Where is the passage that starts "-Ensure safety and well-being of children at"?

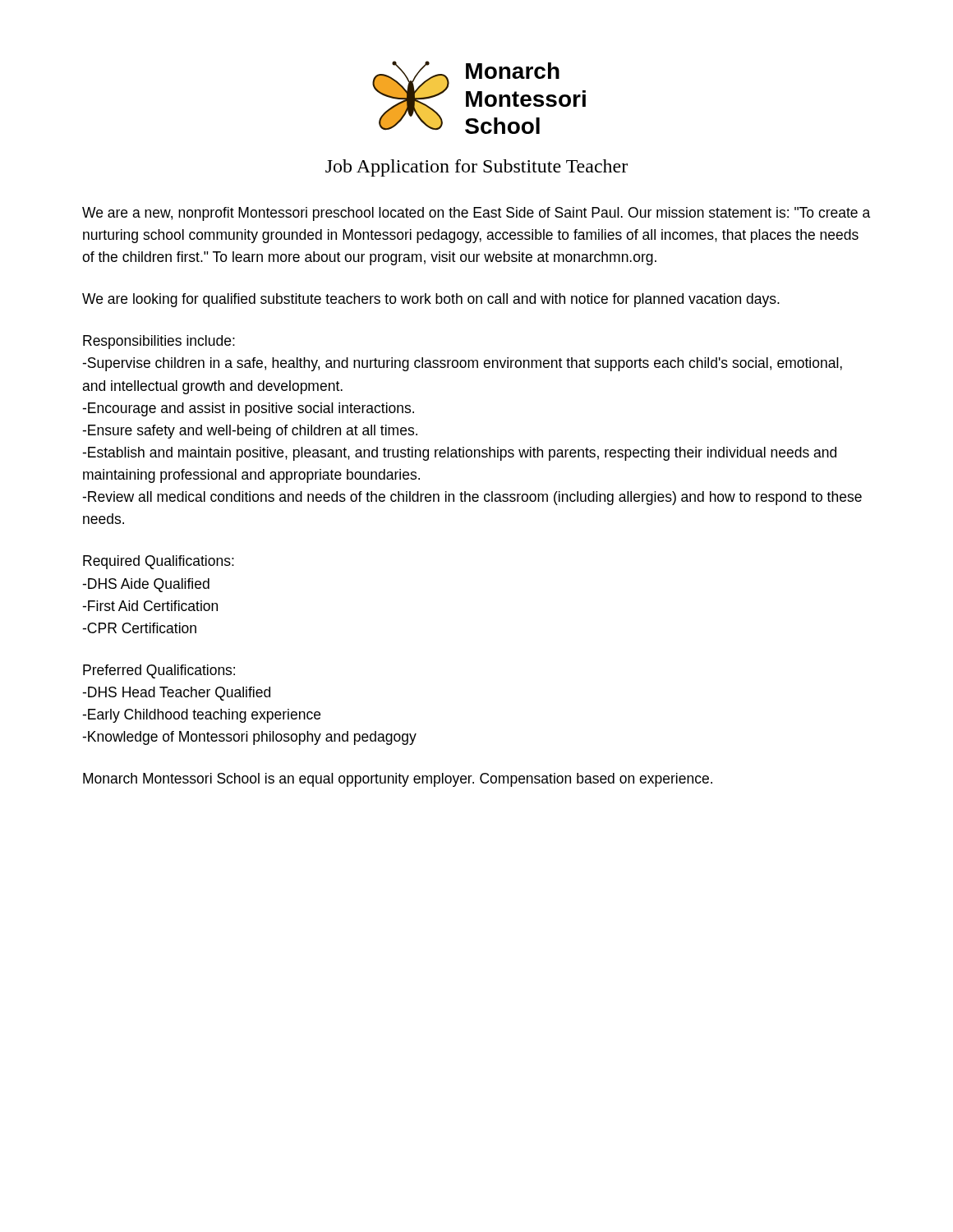250,430
